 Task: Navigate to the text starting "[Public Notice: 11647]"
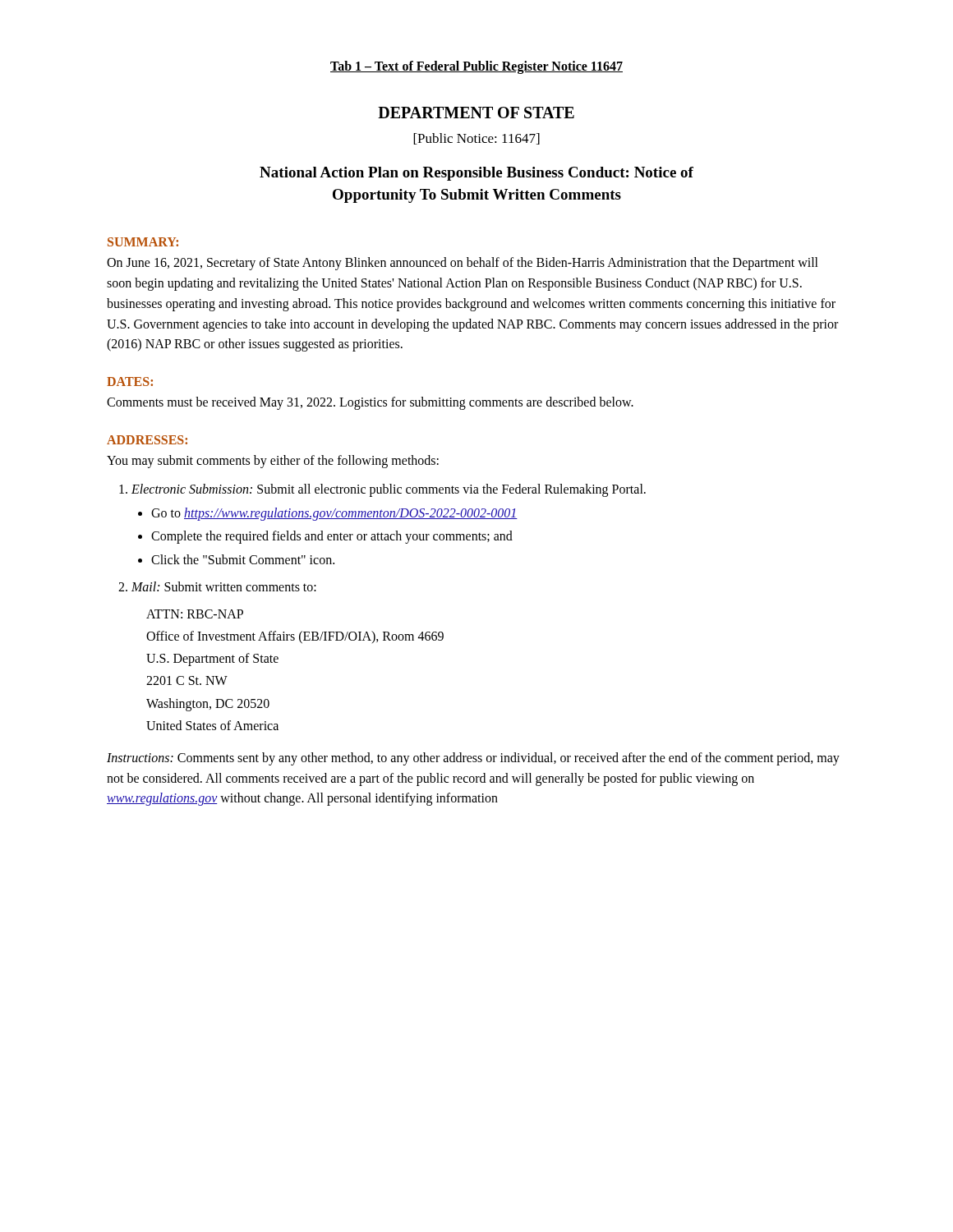click(x=476, y=138)
